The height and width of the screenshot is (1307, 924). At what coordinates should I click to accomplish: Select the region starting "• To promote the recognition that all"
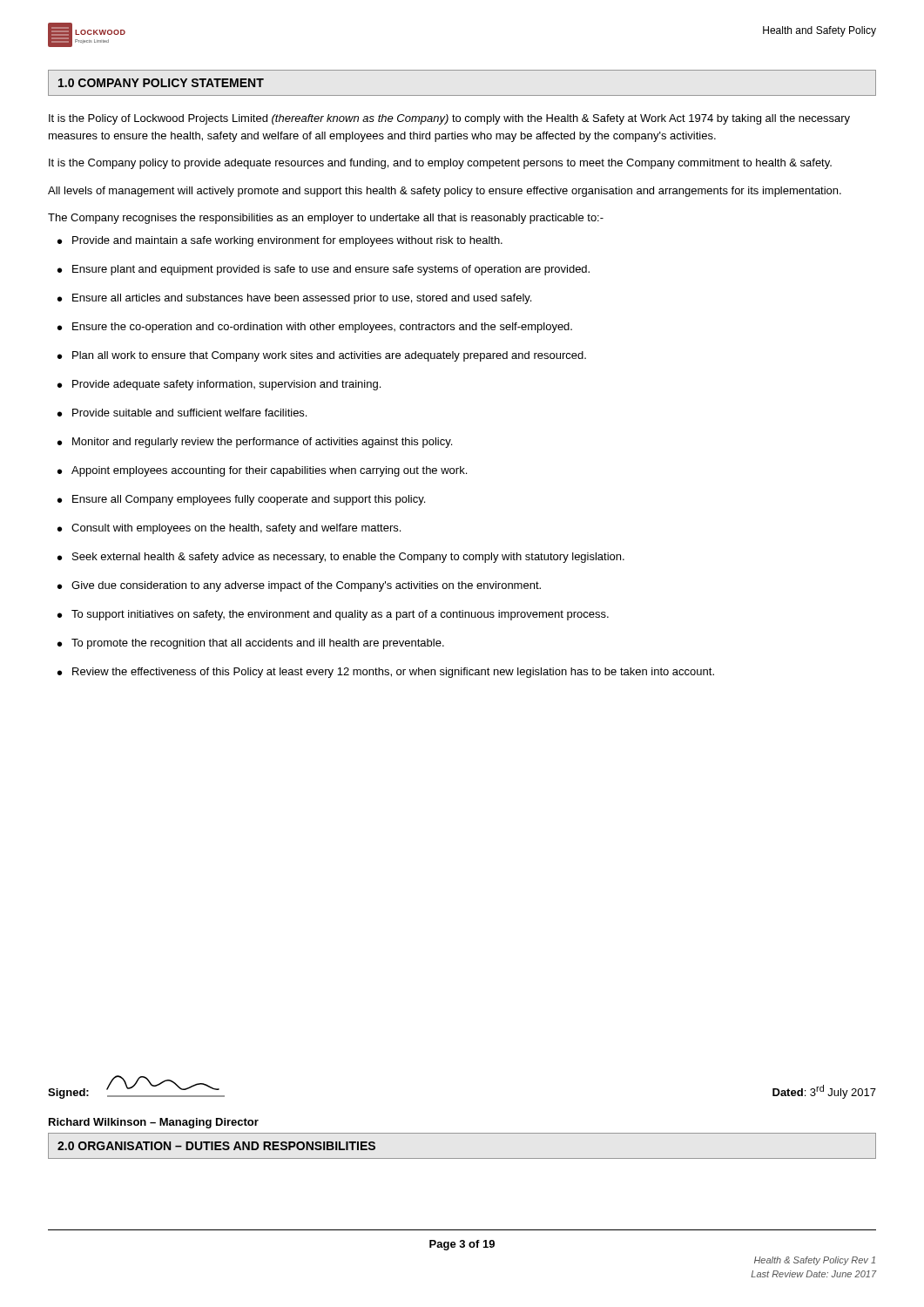coord(251,644)
